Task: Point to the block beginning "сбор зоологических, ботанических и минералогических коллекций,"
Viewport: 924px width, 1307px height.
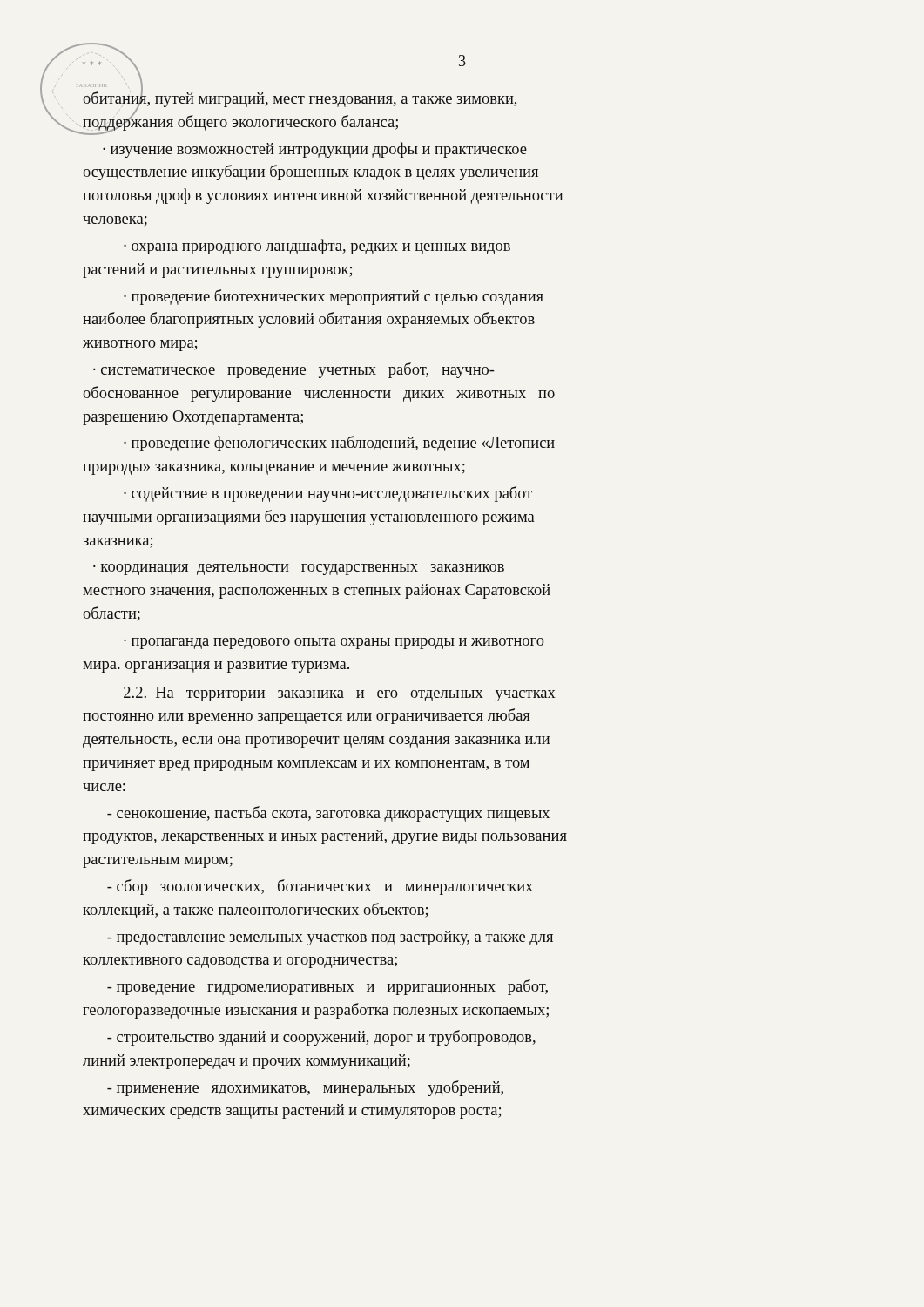Action: (x=477, y=898)
